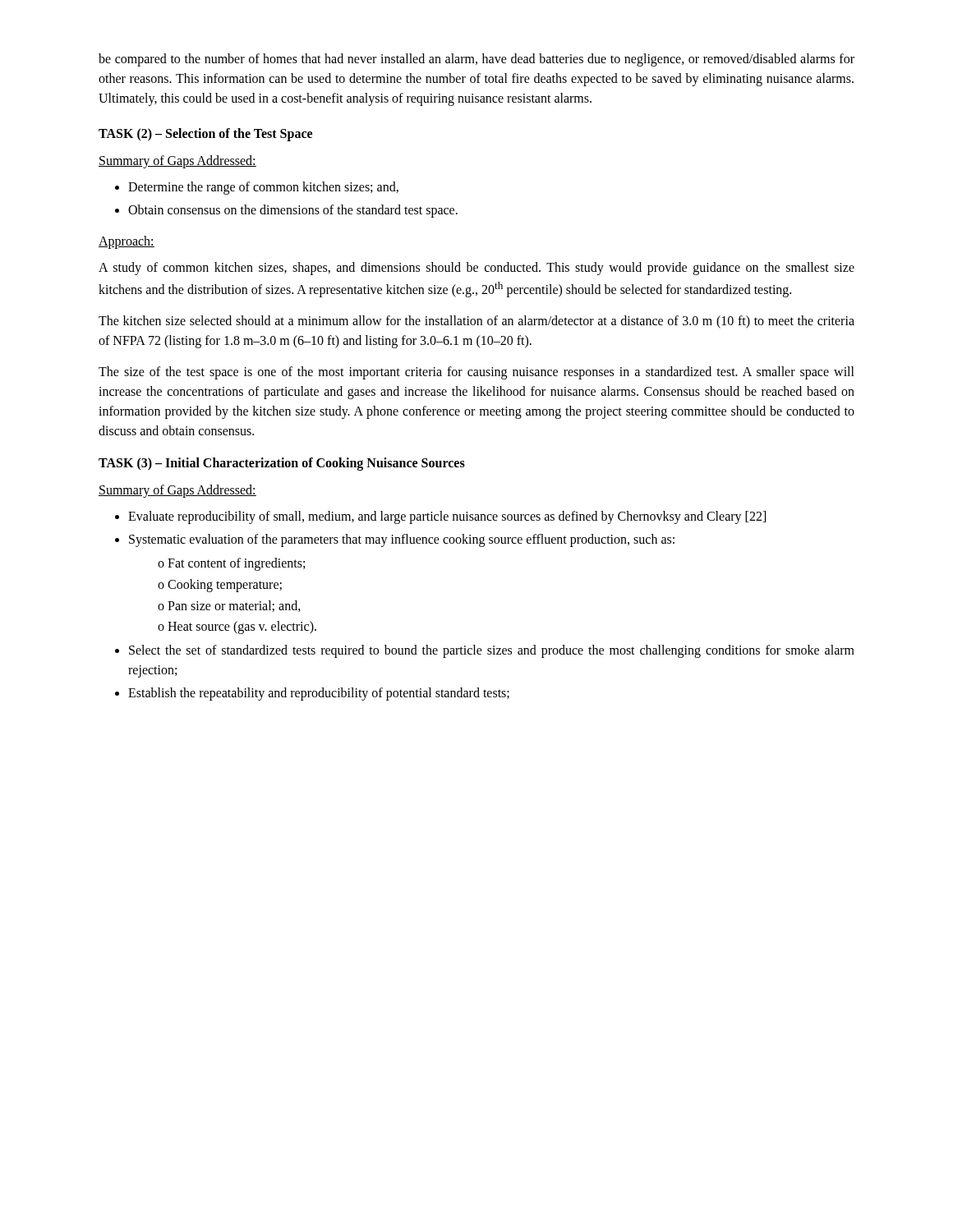
Task: Click where it says "Cooking temperature;"
Action: tap(225, 584)
